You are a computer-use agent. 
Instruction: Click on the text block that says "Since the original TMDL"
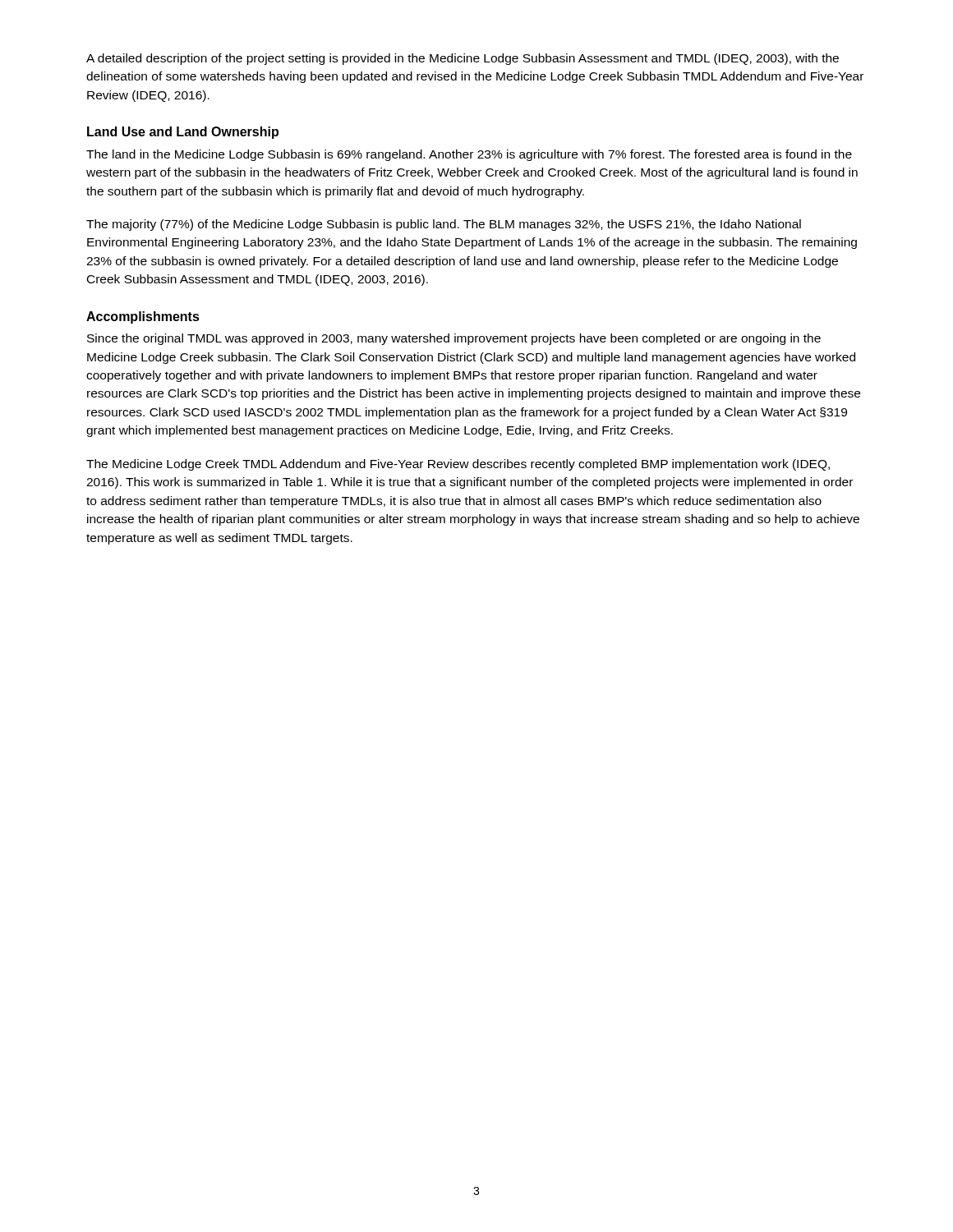point(474,384)
